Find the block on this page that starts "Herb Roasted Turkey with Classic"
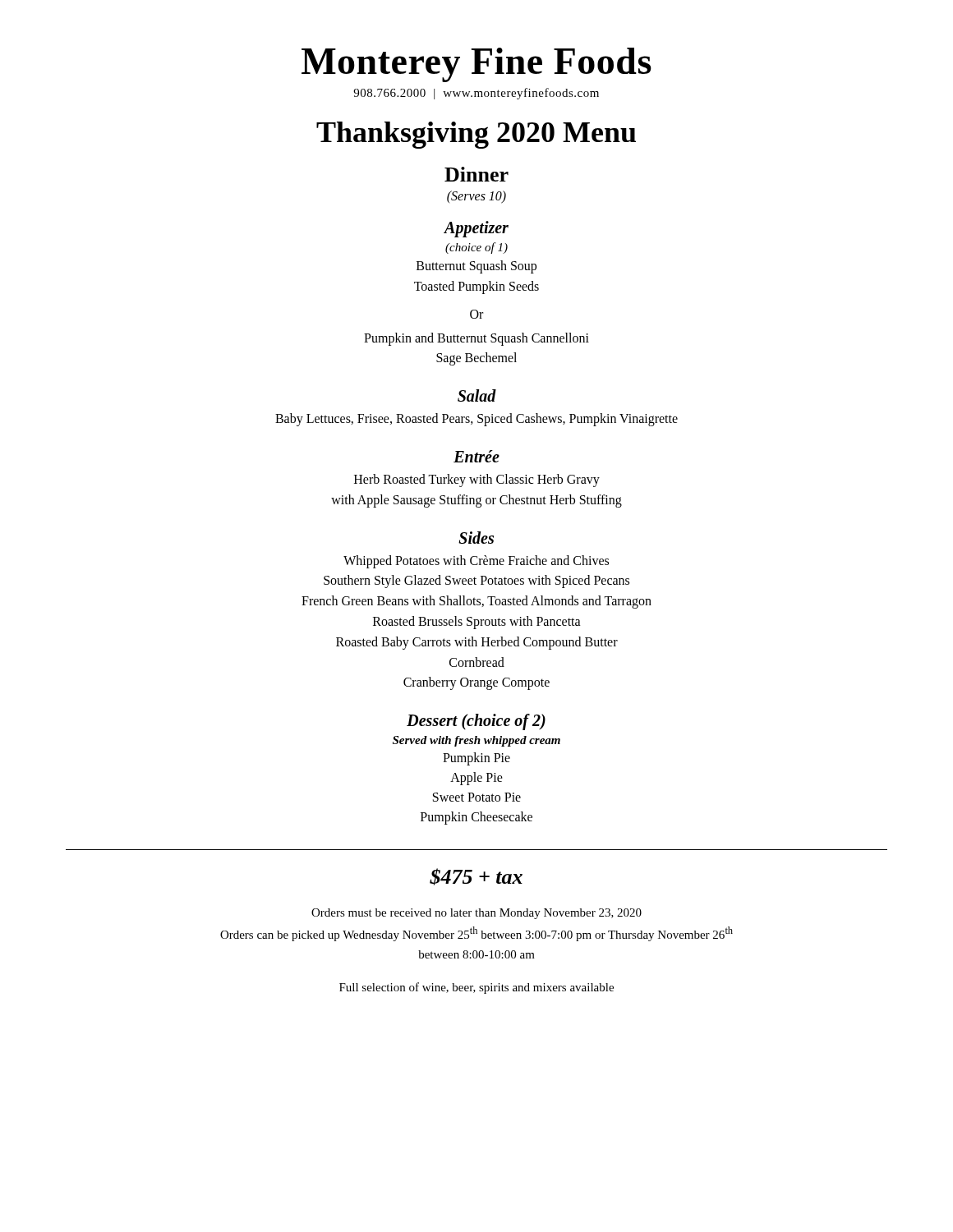The height and width of the screenshot is (1232, 953). [x=476, y=490]
